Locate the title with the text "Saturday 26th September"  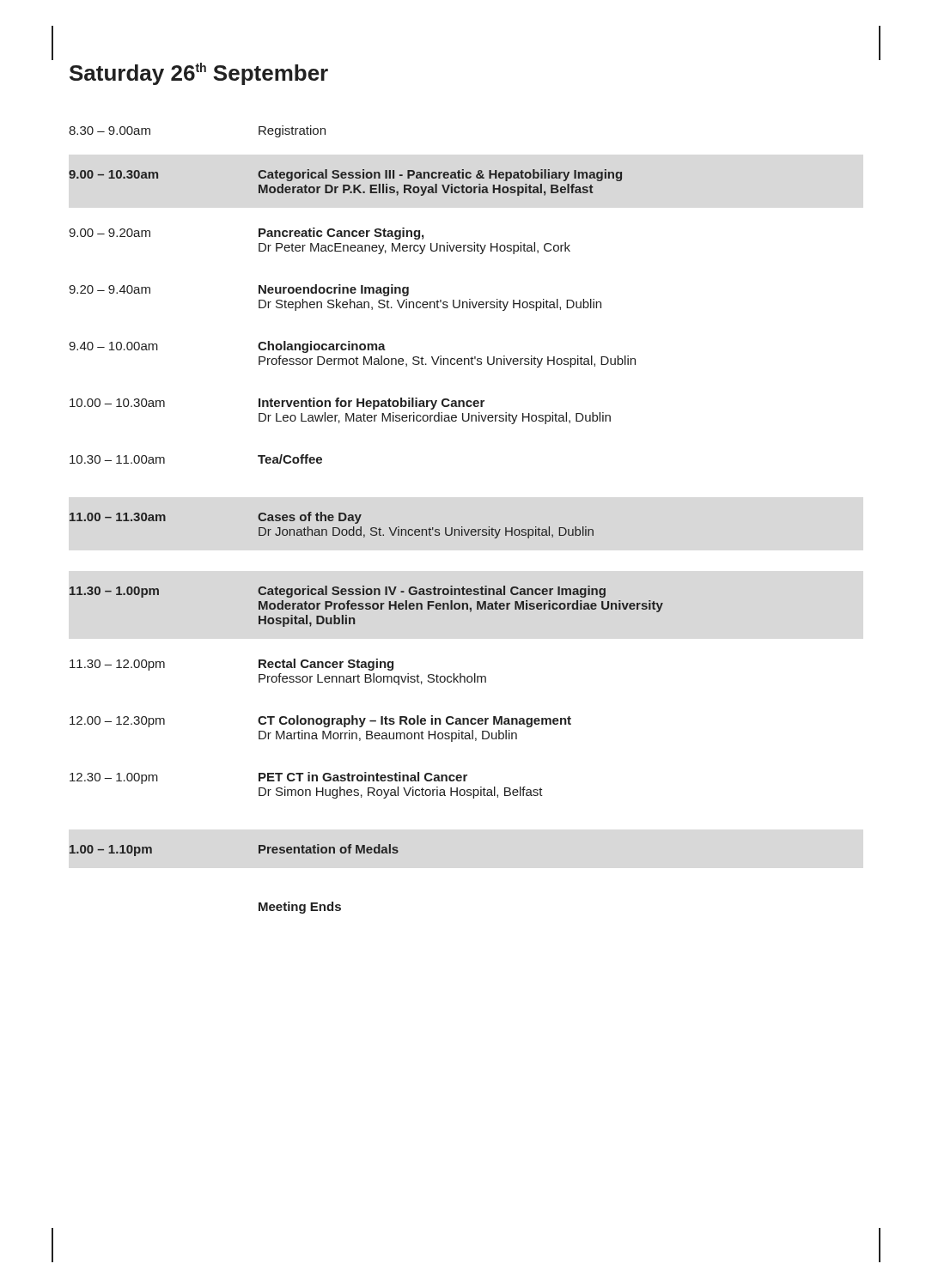coord(199,74)
